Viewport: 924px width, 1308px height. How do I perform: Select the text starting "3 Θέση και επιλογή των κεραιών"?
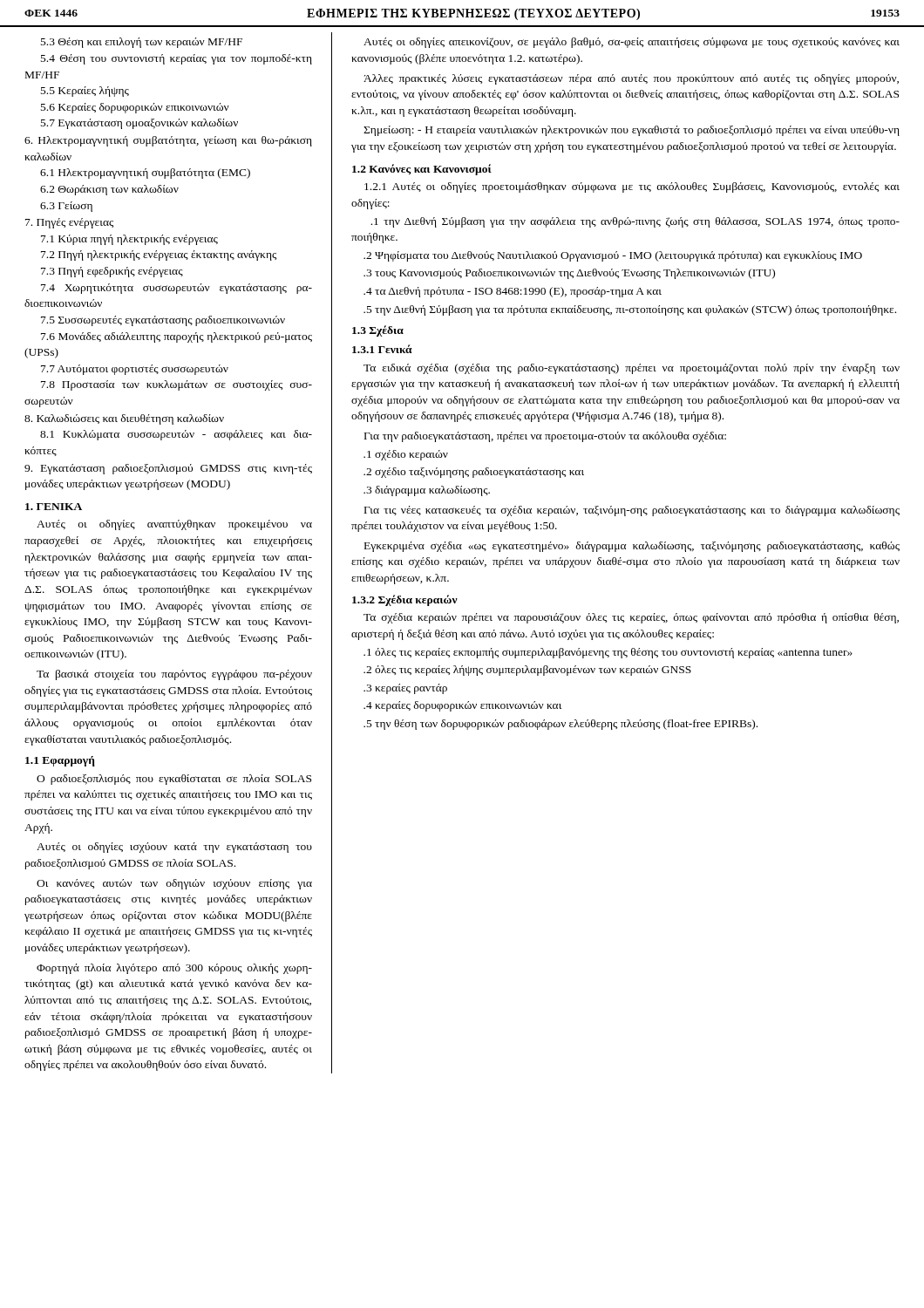pos(168,263)
